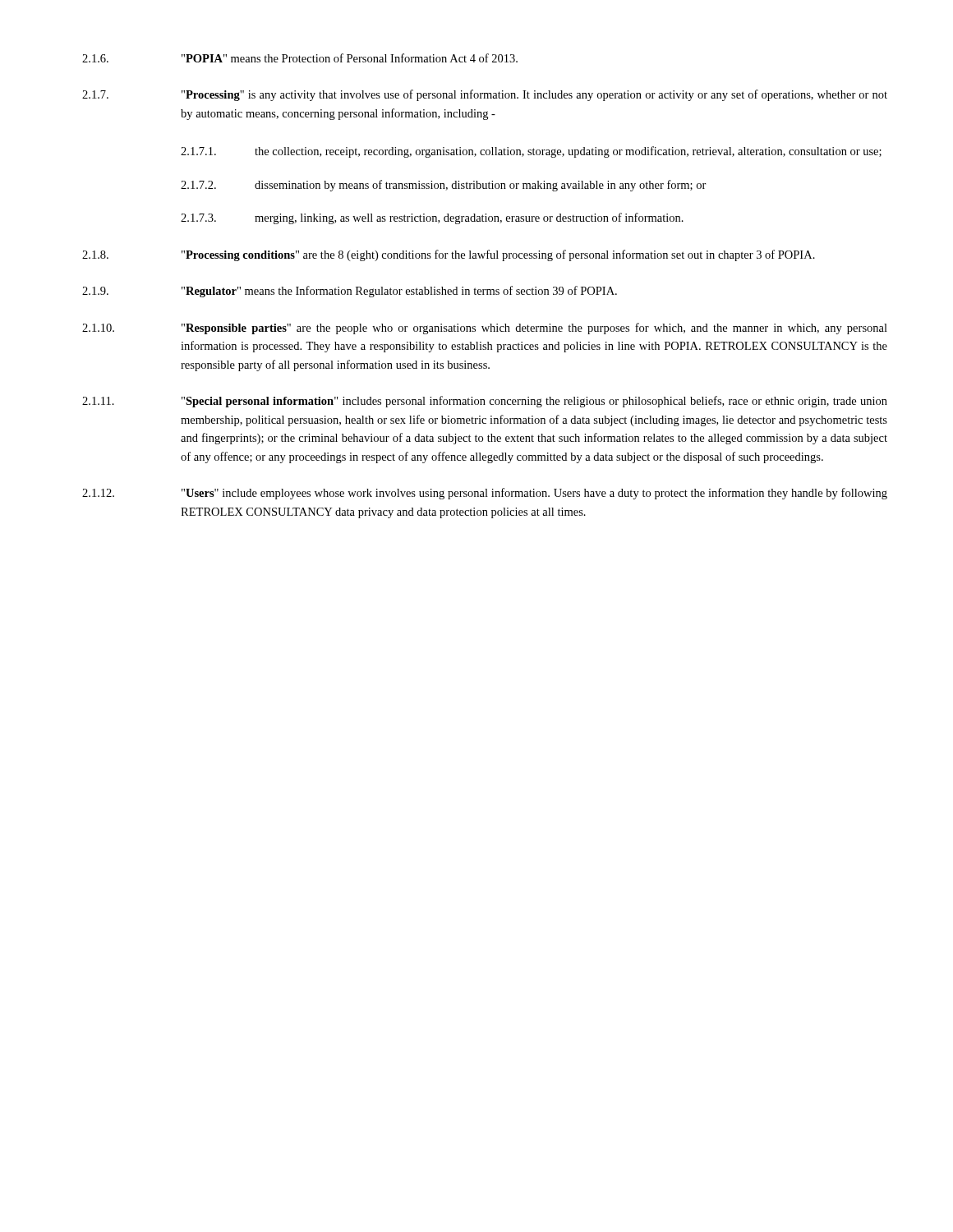This screenshot has height=1232, width=953.
Task: Where is the passage that starts "2.1.7.3. merging, linking,"?
Action: pyautogui.click(x=534, y=218)
